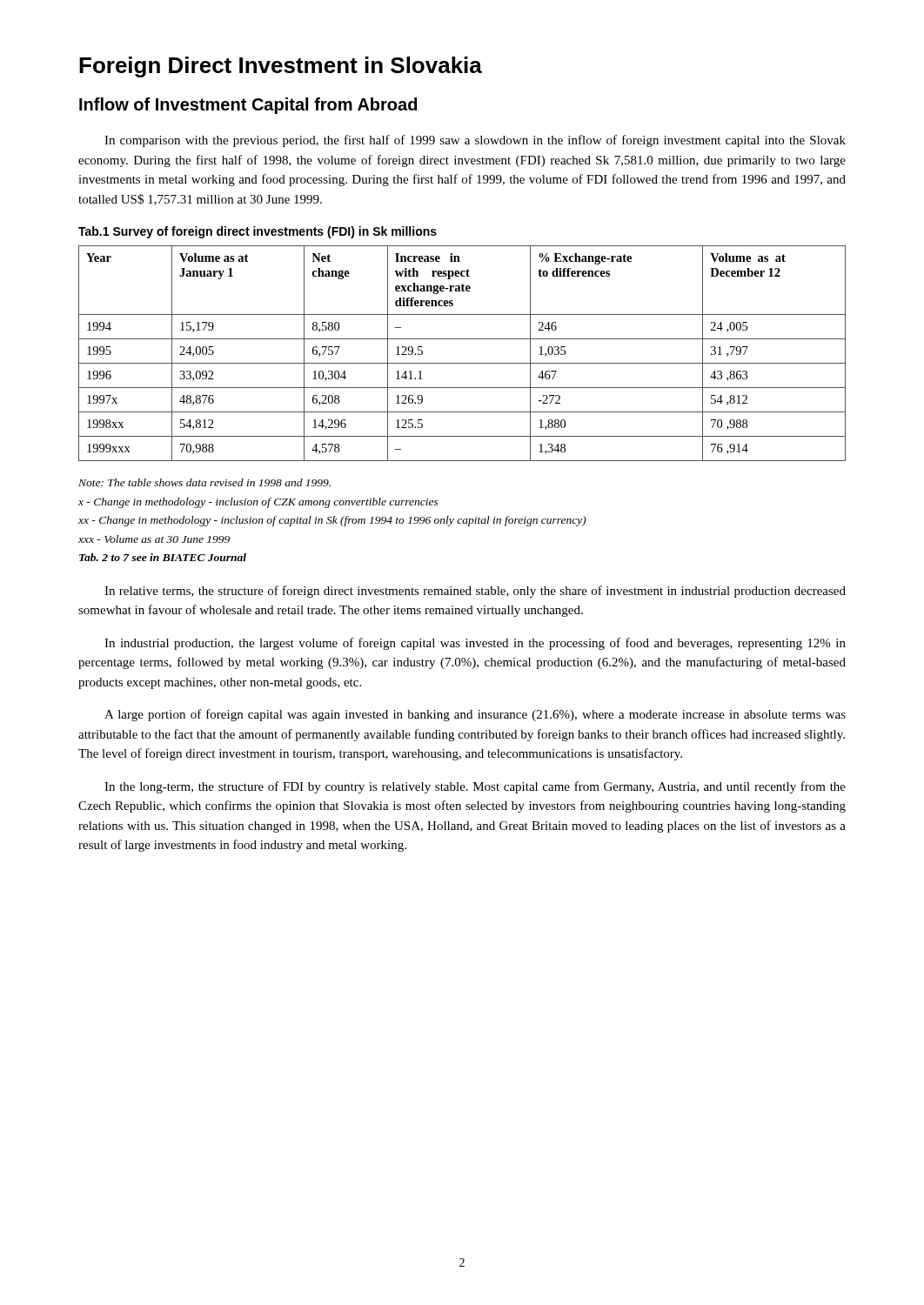Click on the text block starting "A large portion of foreign"
The height and width of the screenshot is (1305, 924).
click(462, 734)
